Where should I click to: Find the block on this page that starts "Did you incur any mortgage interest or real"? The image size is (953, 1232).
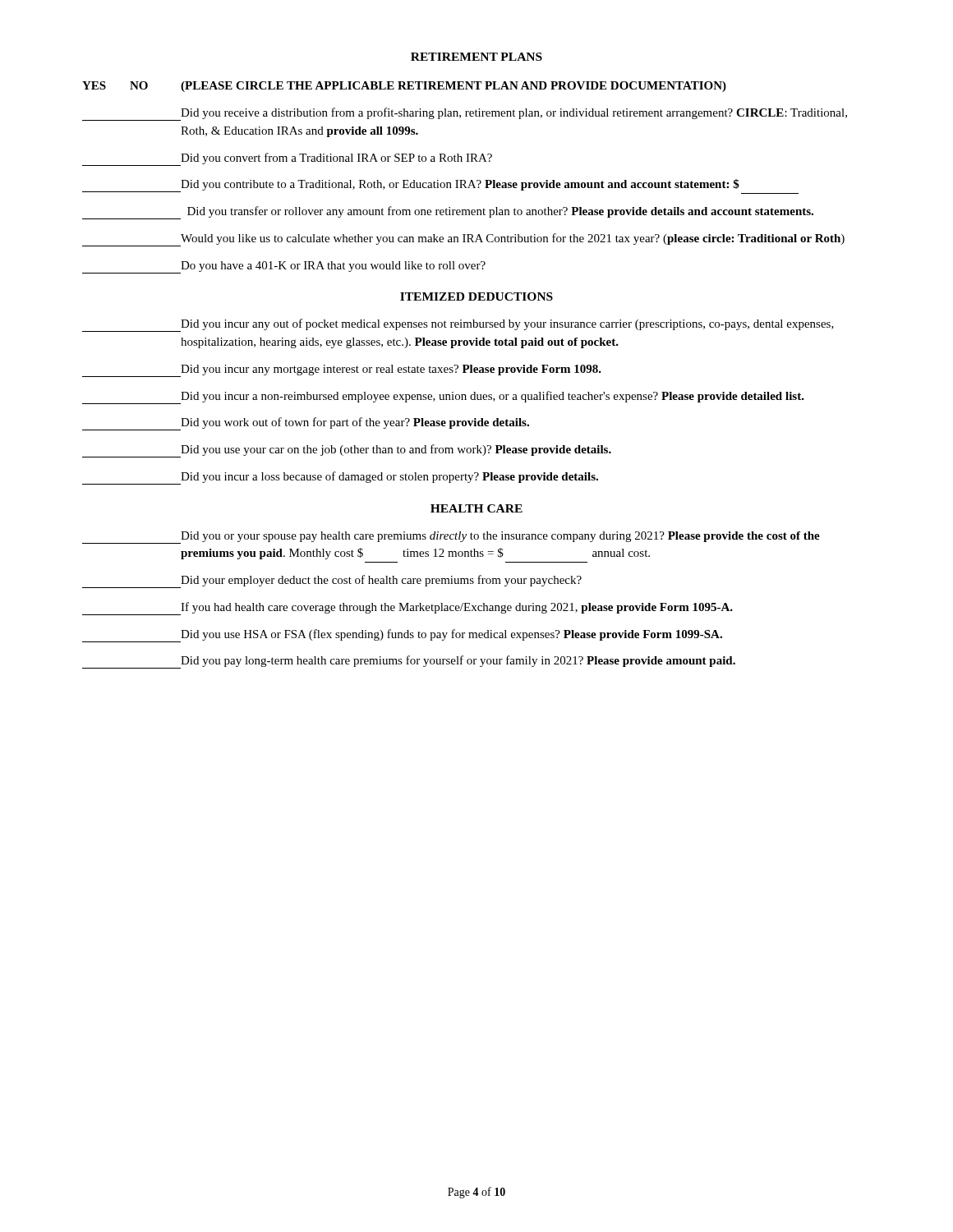click(476, 369)
